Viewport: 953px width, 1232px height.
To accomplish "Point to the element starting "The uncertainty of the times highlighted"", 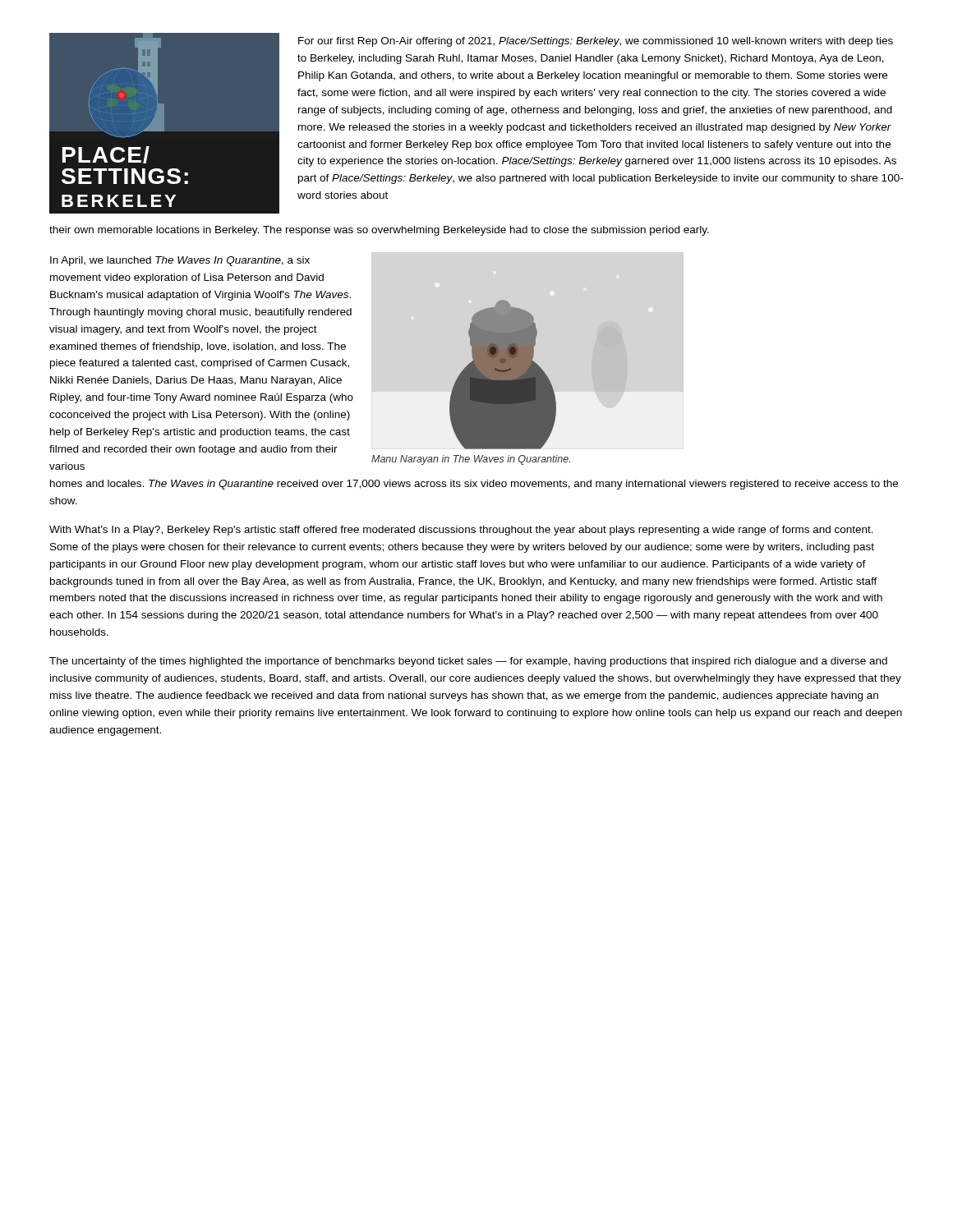I will [476, 695].
